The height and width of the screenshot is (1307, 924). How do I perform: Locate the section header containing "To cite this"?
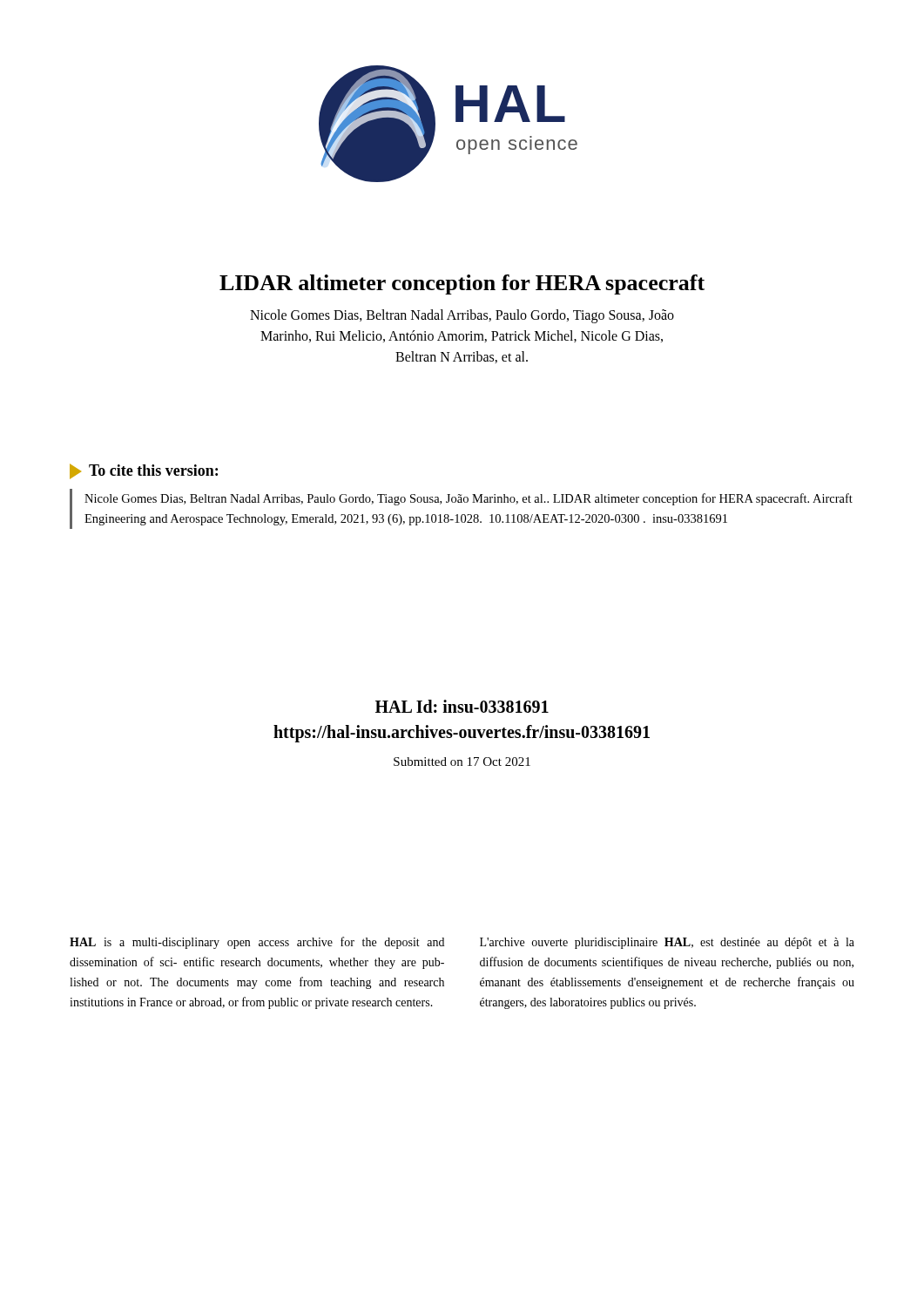click(462, 495)
